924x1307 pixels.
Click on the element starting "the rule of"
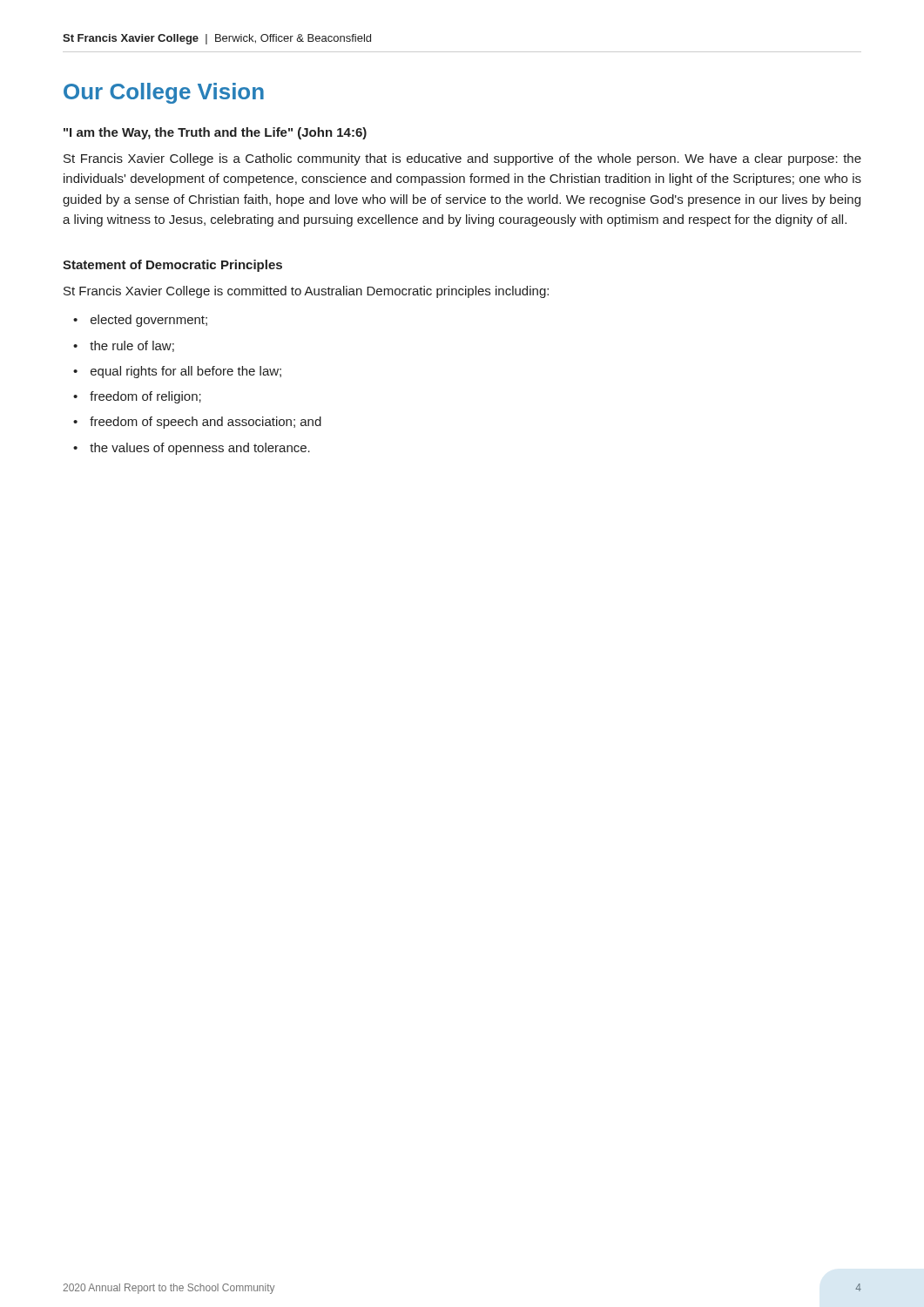132,345
